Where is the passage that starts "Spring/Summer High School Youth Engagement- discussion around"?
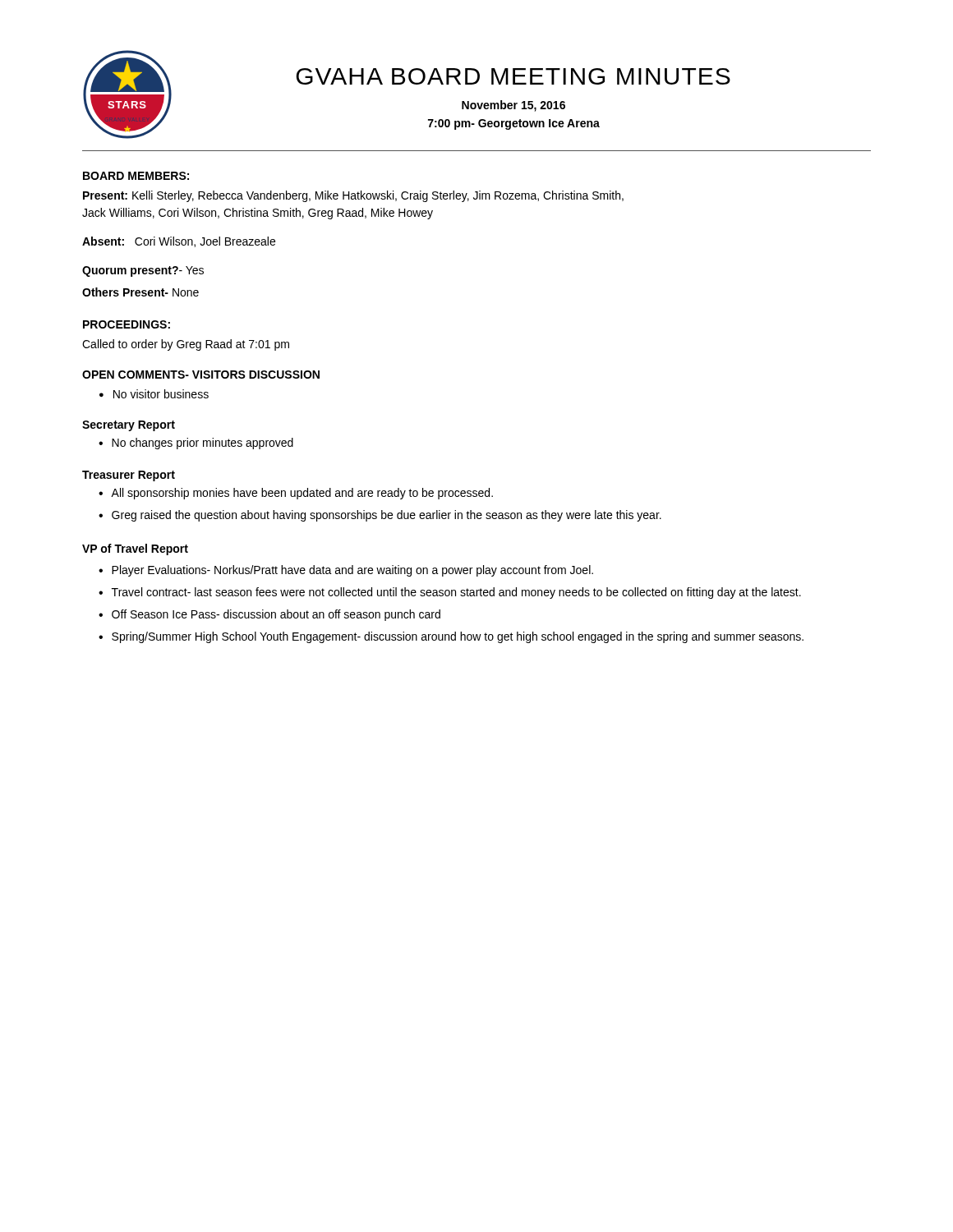Viewport: 953px width, 1232px height. pos(491,637)
